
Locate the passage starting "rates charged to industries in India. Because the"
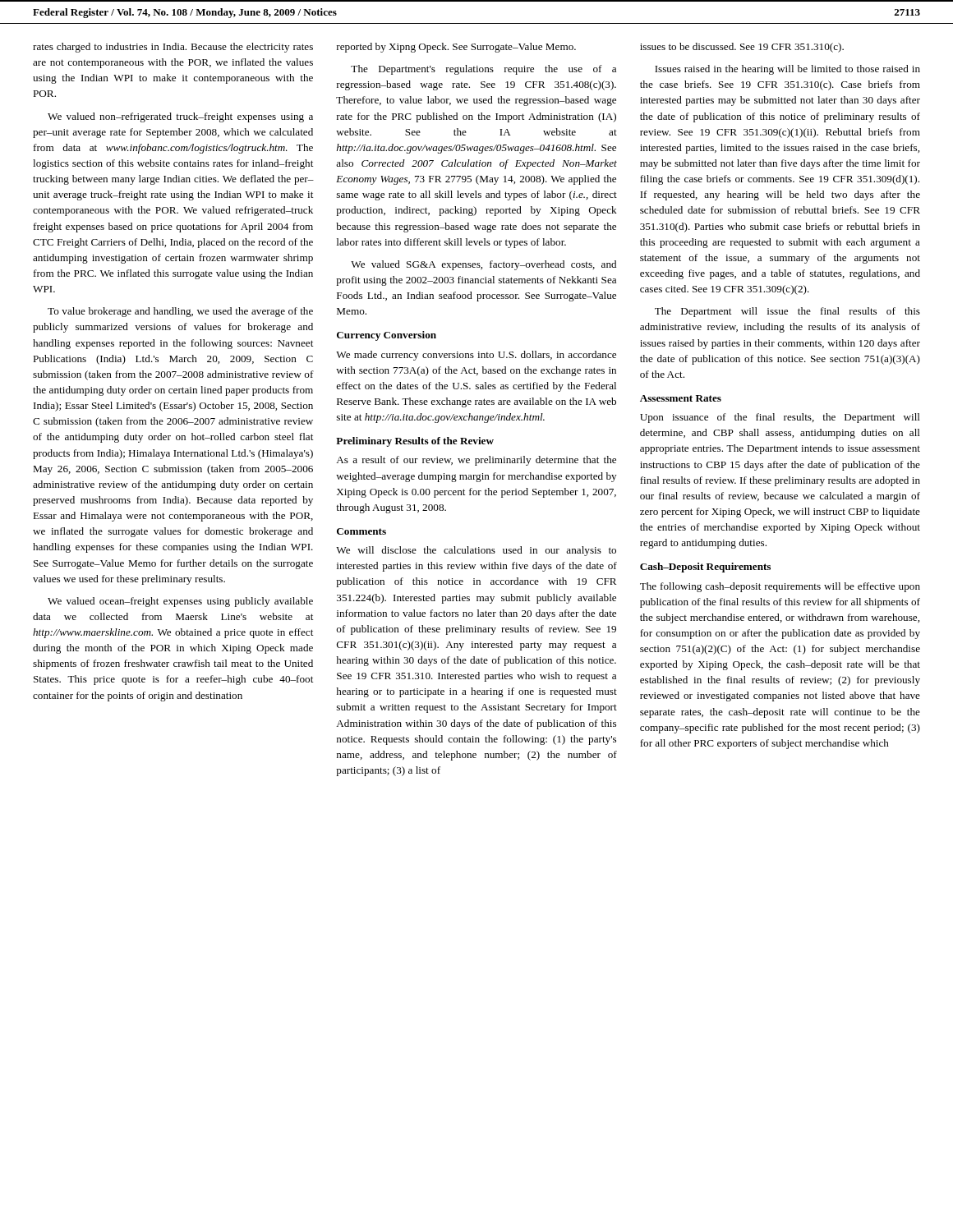click(173, 371)
